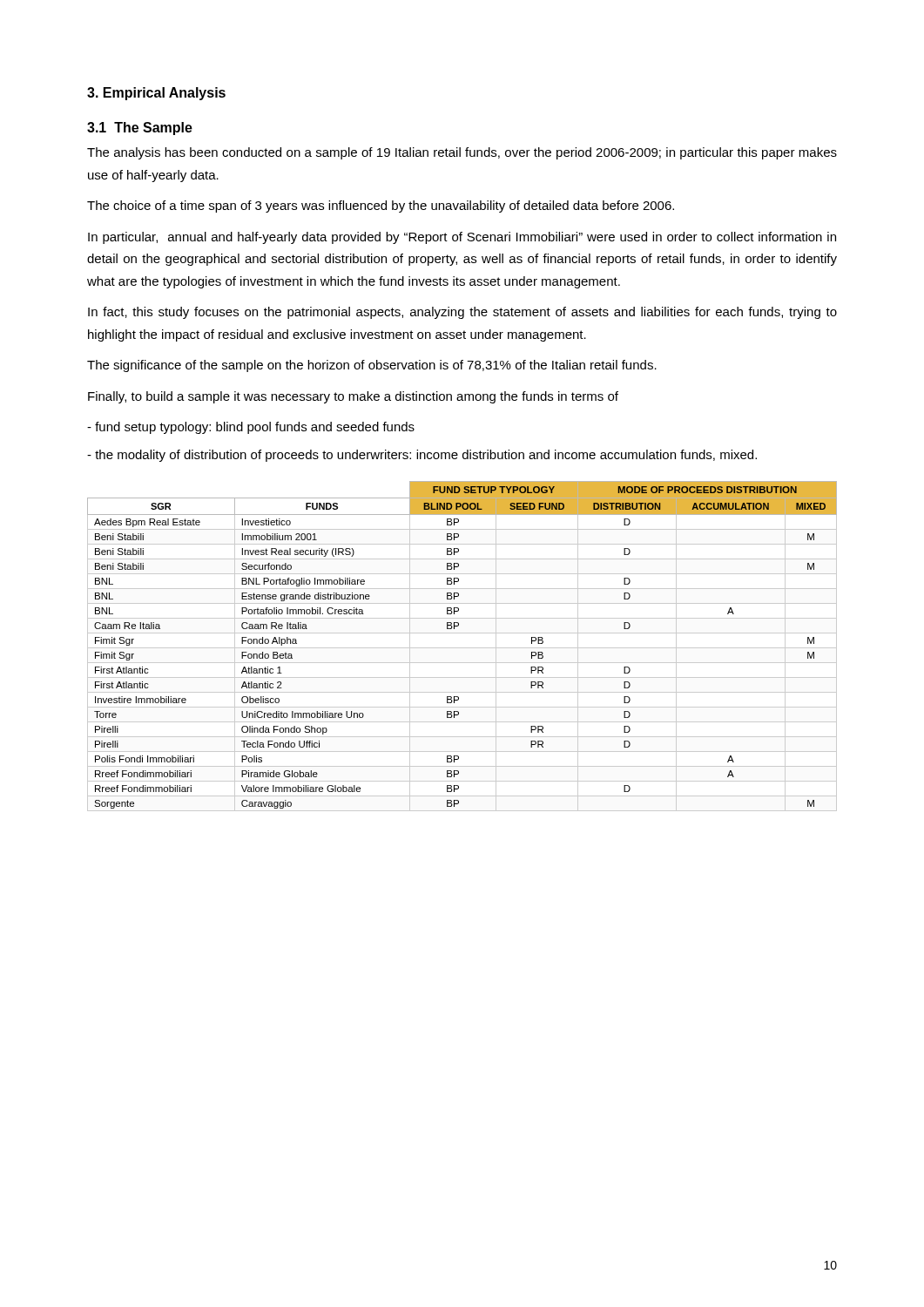Click on the passage starting "fund setup typology:"
This screenshot has height=1307, width=924.
[x=251, y=427]
